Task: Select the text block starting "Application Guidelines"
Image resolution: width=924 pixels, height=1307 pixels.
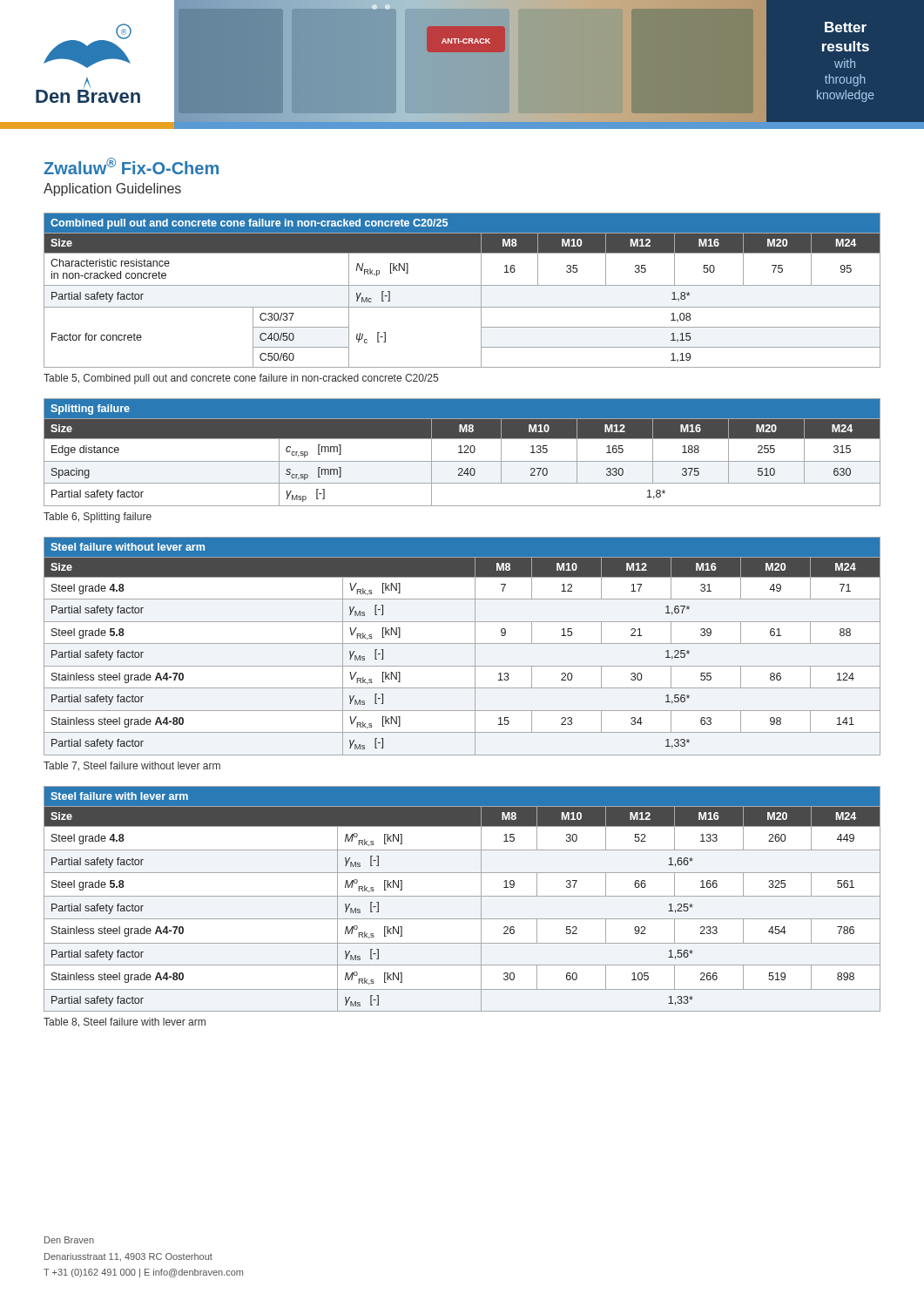Action: [x=112, y=188]
